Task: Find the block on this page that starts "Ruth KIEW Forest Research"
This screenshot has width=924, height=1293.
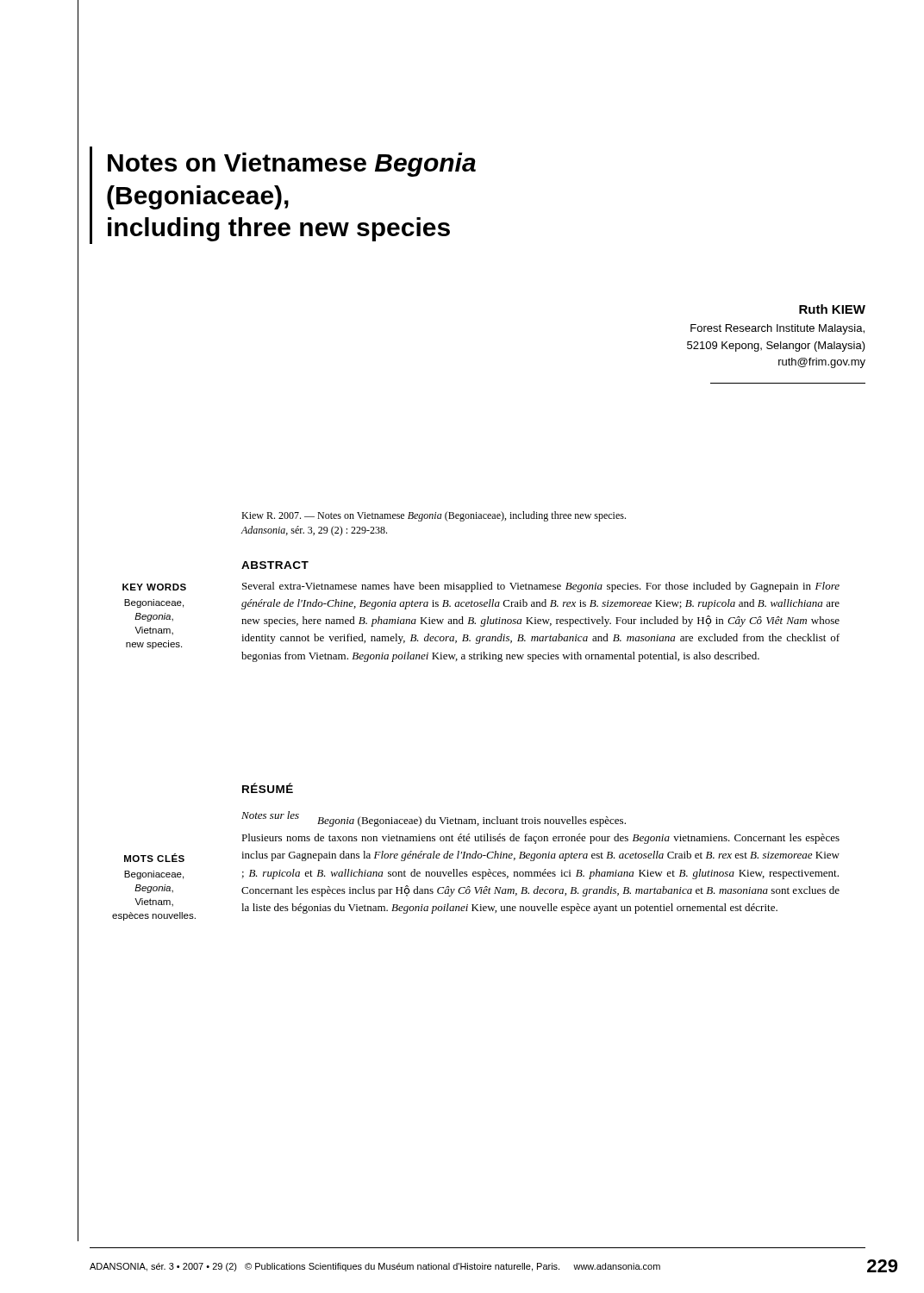Action: pos(776,342)
